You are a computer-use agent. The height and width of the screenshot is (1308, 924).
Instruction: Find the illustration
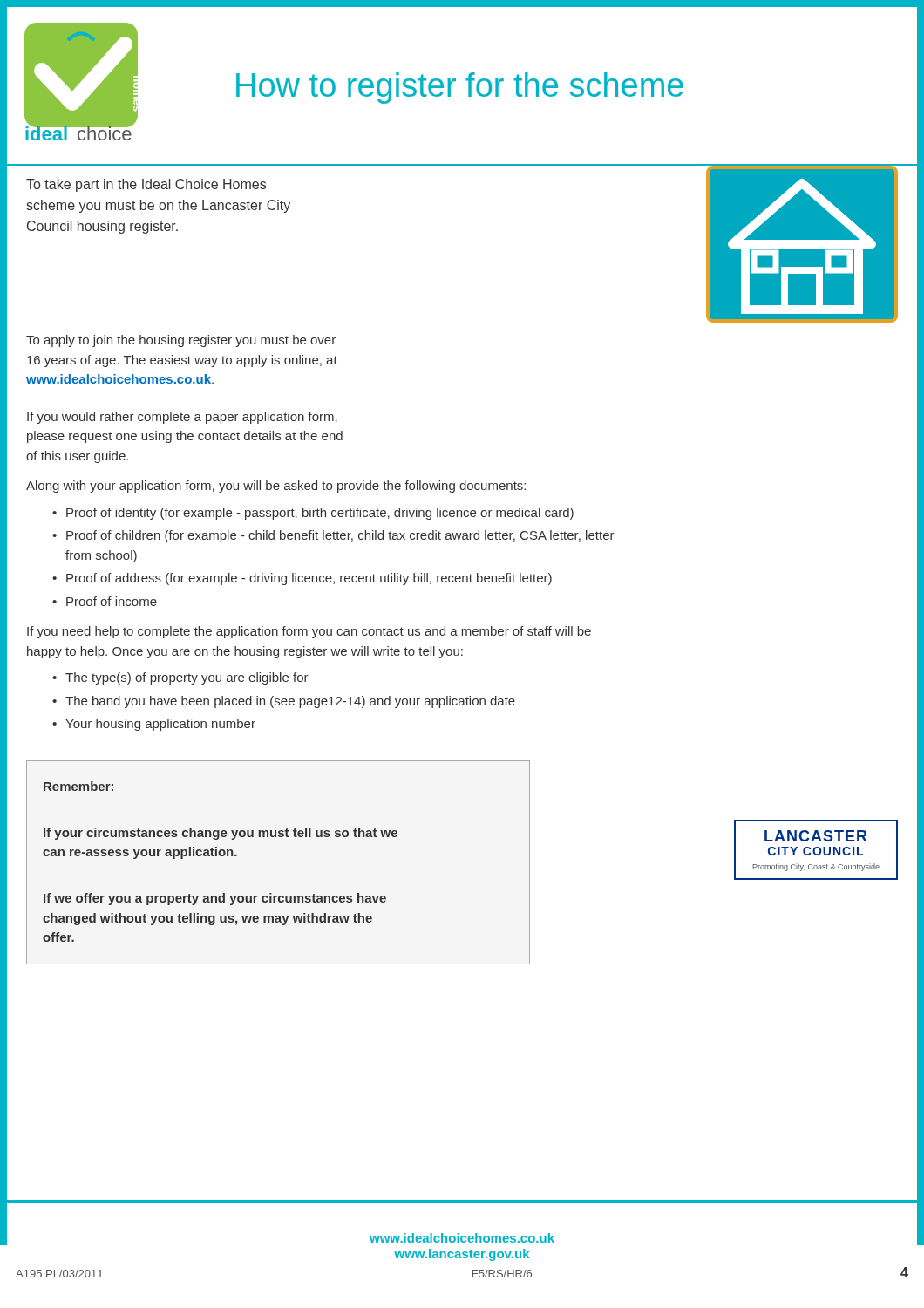click(x=802, y=246)
